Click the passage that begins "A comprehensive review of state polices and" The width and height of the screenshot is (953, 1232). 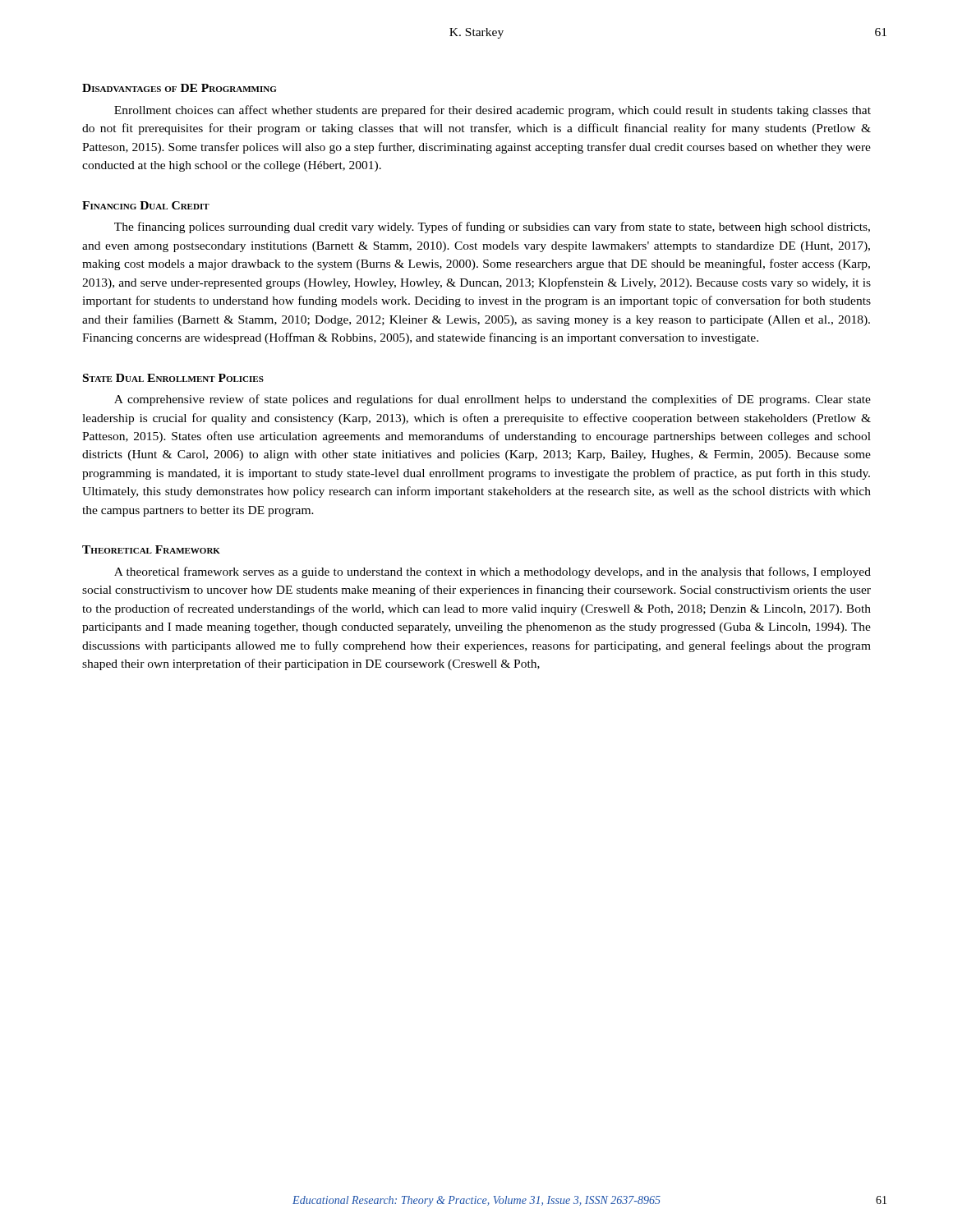coord(476,455)
